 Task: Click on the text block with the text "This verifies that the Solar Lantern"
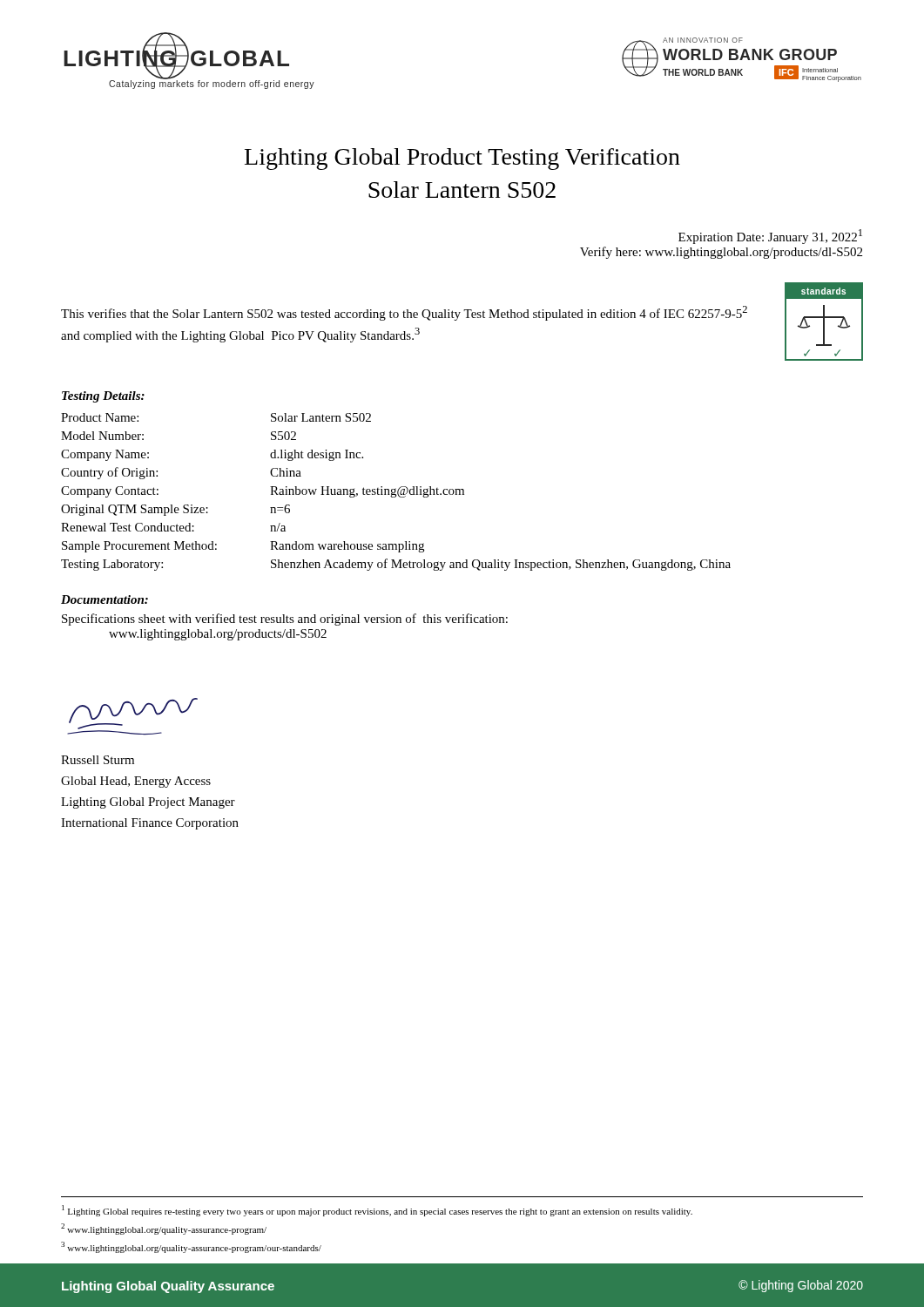[x=404, y=323]
